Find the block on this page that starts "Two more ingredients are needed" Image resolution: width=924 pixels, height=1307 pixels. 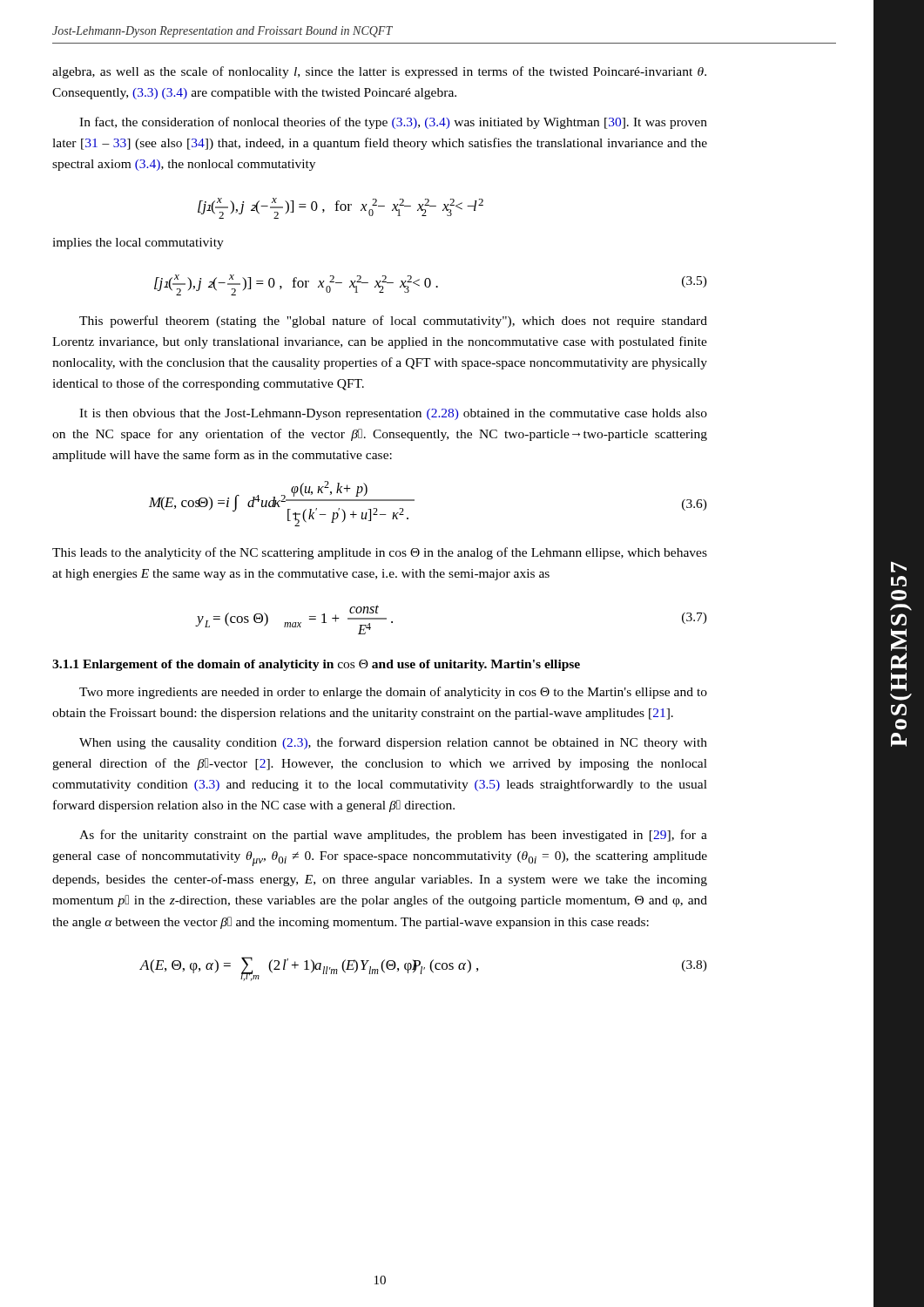380,703
